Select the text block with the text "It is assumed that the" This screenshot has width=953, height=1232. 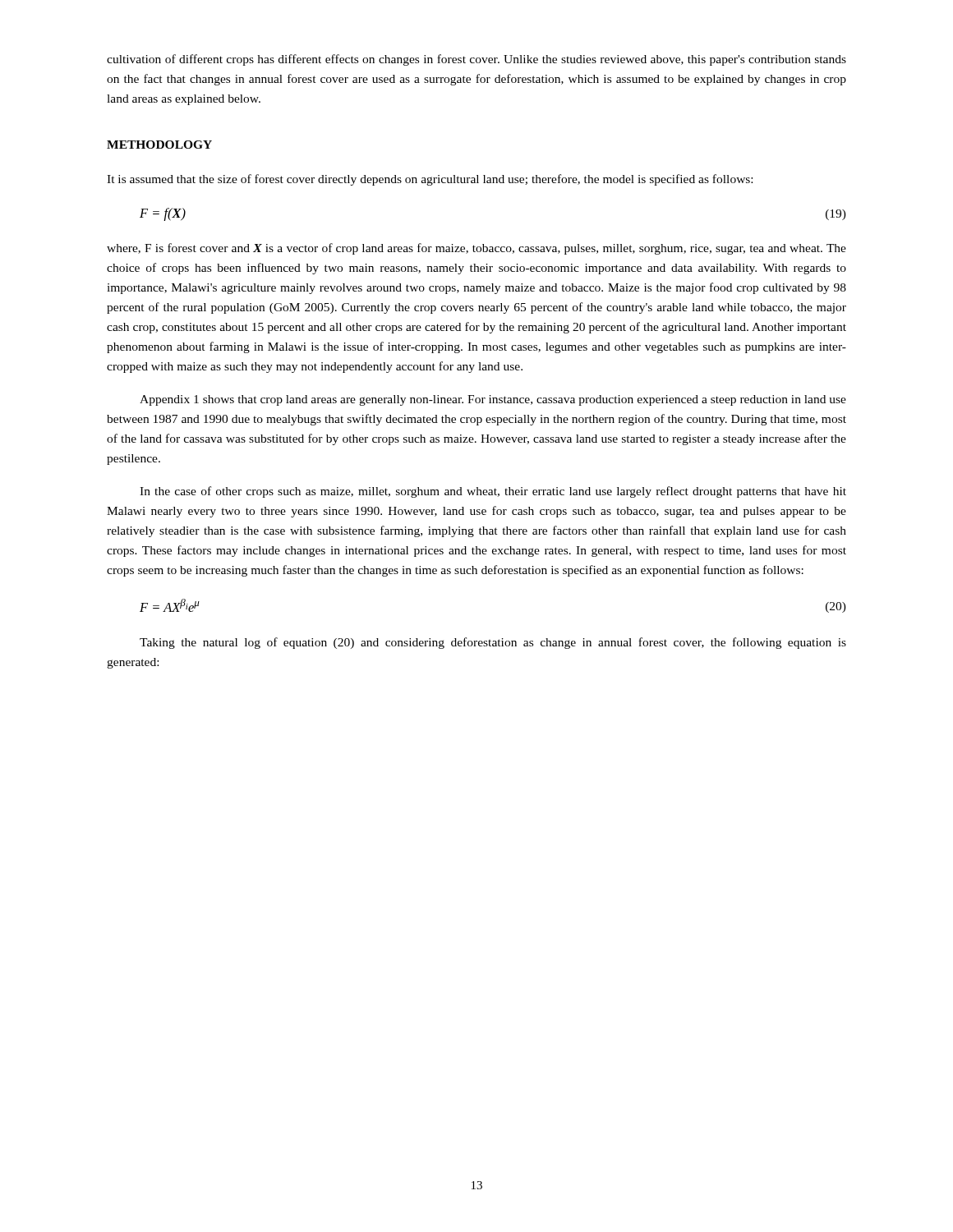click(x=476, y=179)
